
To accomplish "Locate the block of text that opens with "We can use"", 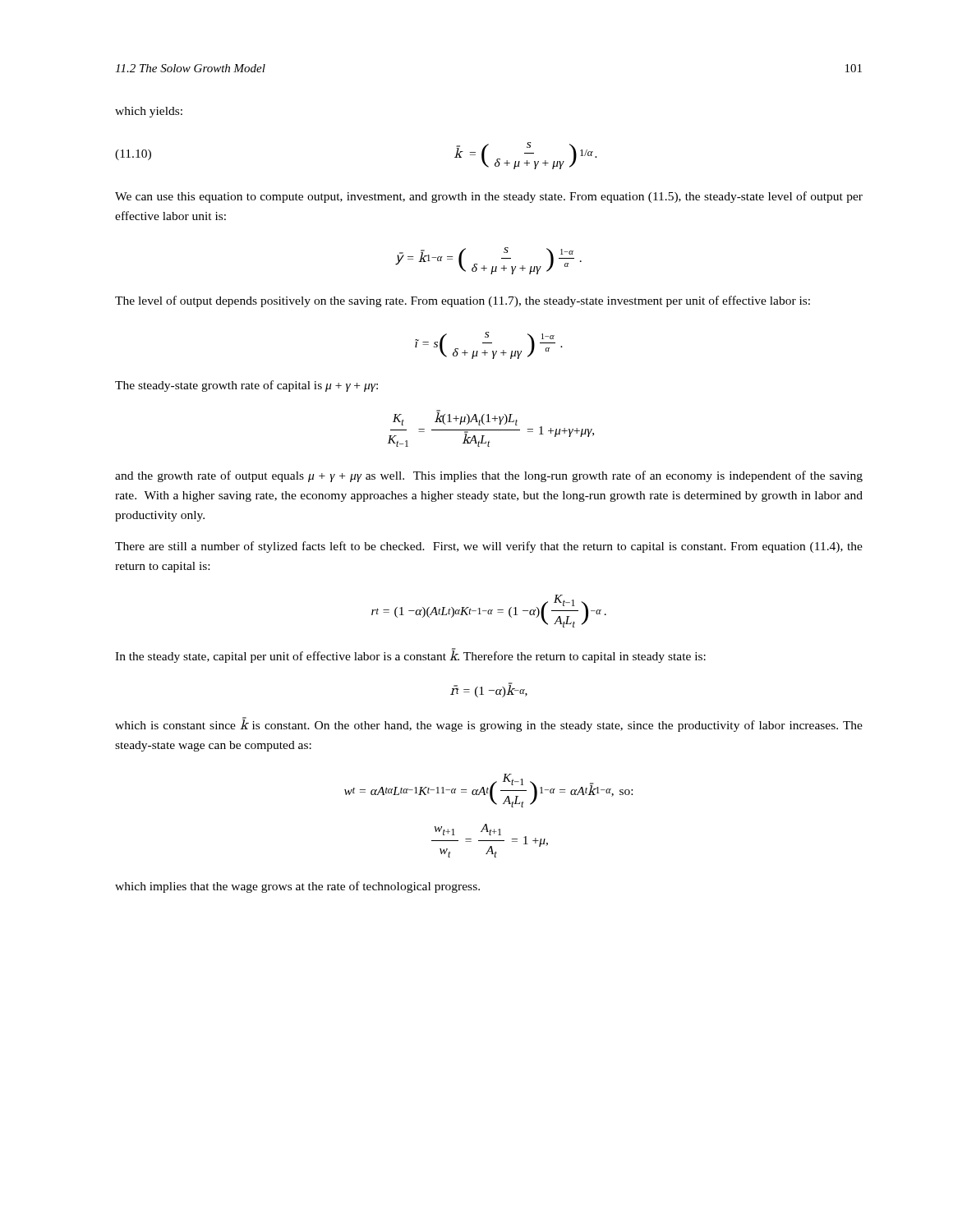I will pos(489,205).
